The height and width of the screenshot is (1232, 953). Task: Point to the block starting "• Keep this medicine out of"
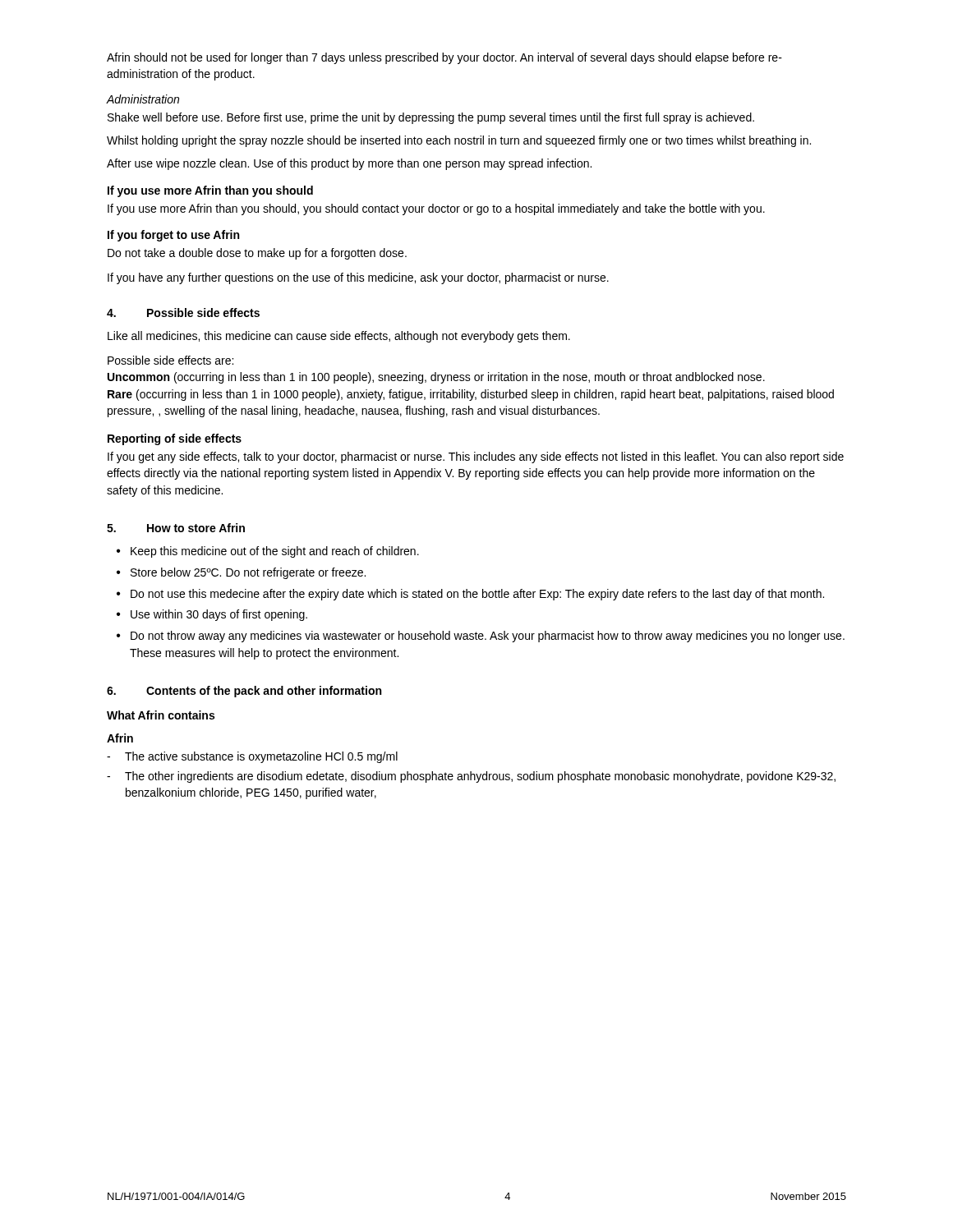(263, 552)
